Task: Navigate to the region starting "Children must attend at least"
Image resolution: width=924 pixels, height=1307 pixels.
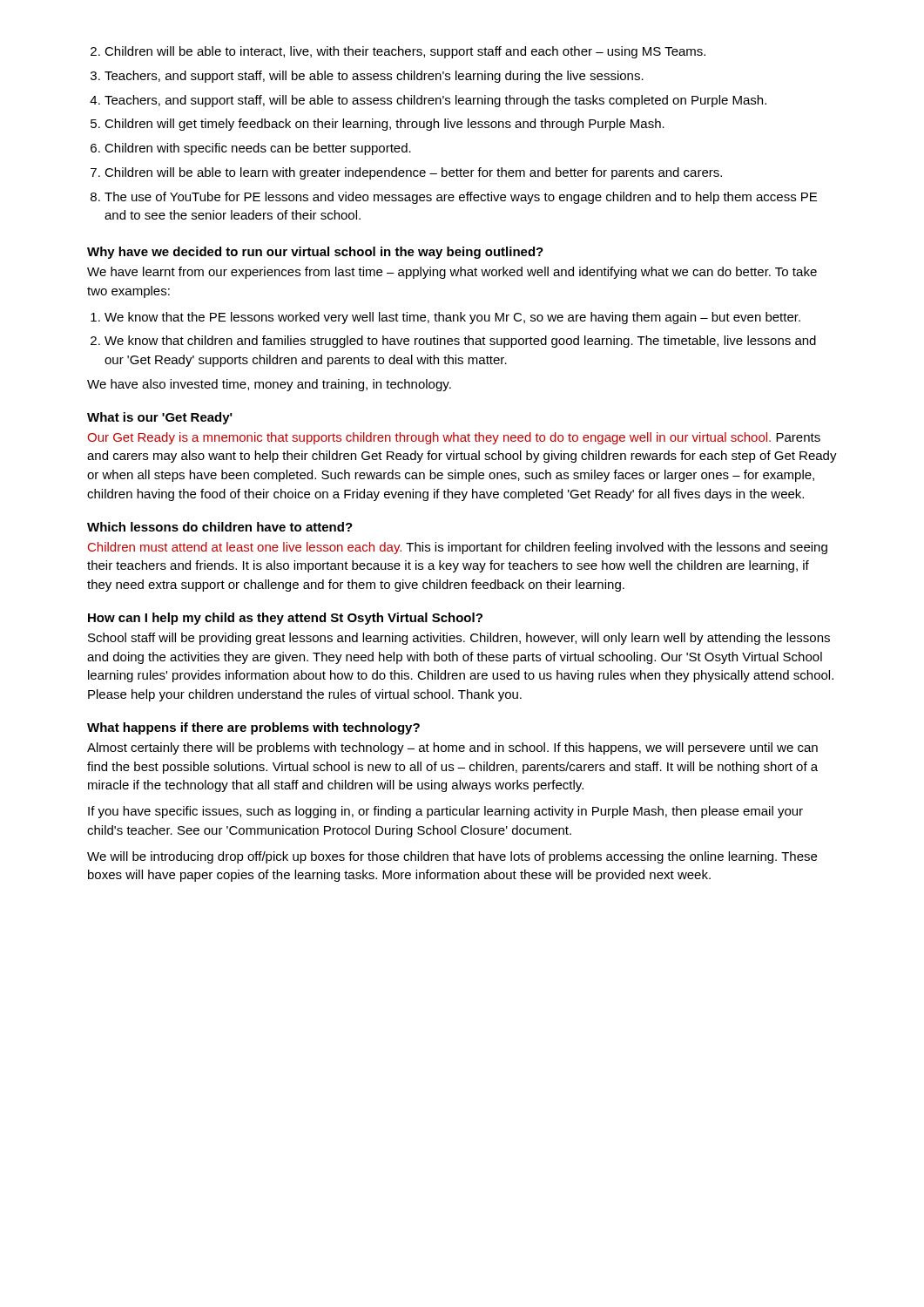Action: point(462,566)
